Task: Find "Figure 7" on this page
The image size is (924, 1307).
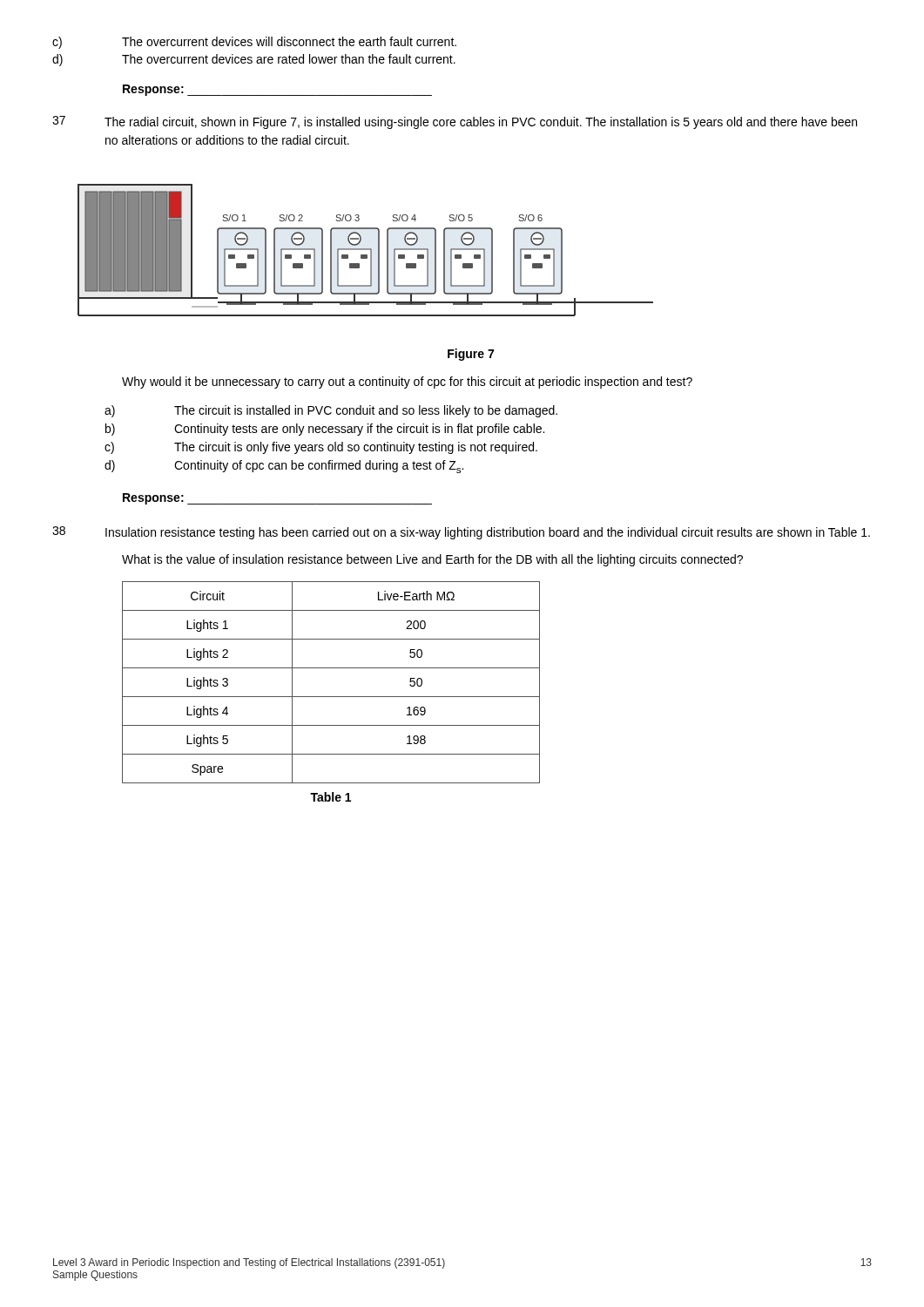Action: point(471,354)
